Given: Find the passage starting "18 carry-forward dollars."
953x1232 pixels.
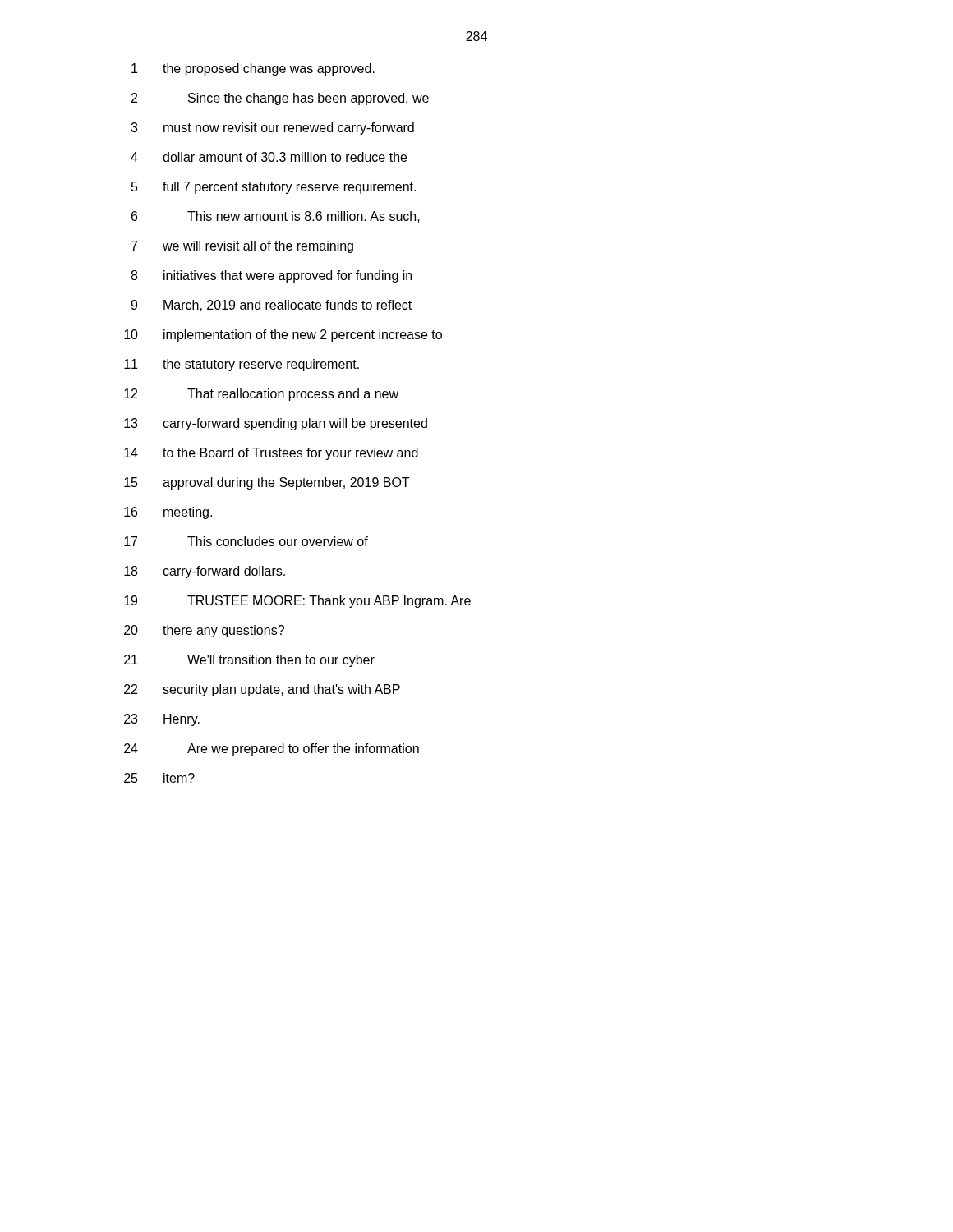Looking at the screenshot, I should pyautogui.click(x=192, y=572).
